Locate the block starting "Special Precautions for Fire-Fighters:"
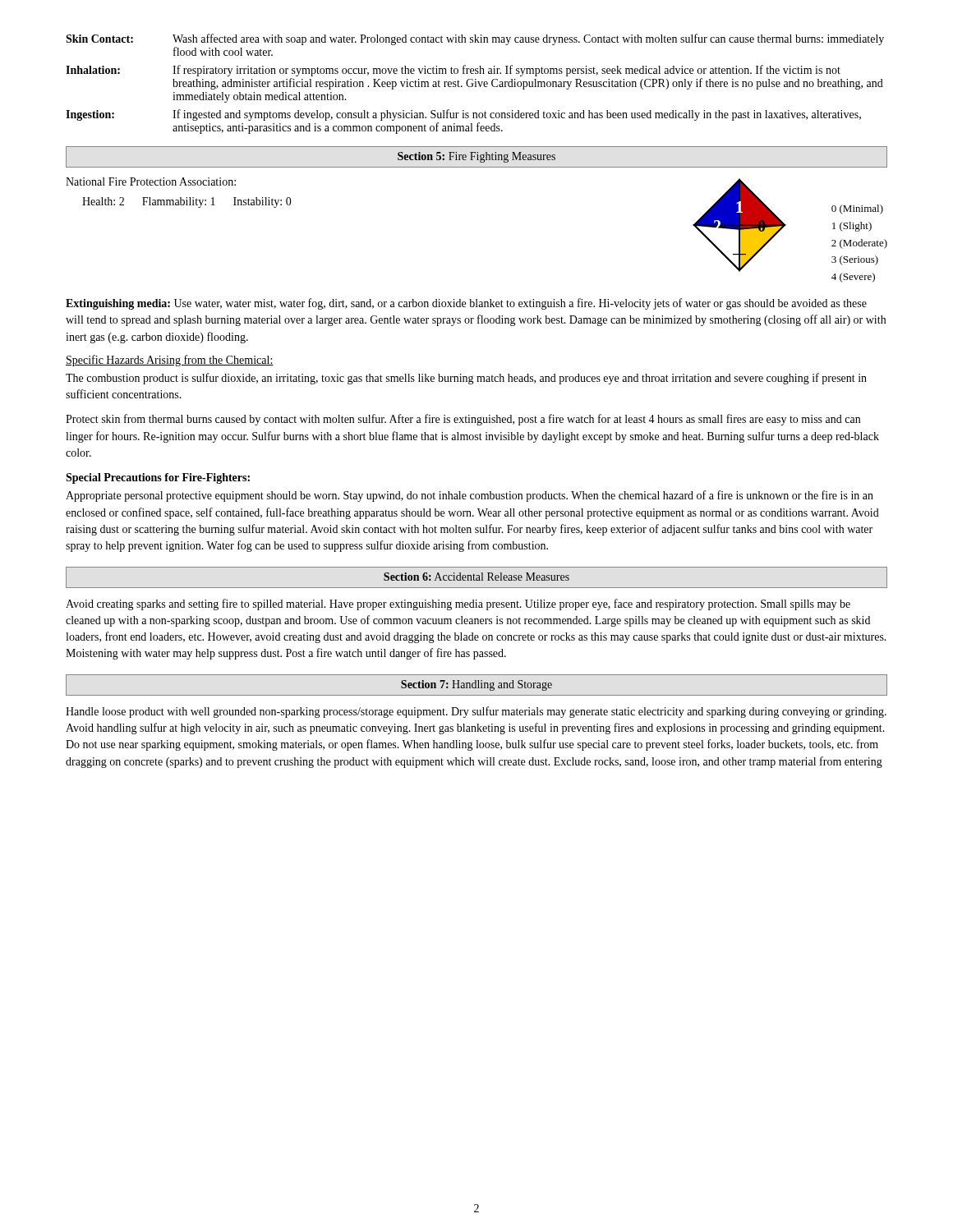Image resolution: width=953 pixels, height=1232 pixels. [x=158, y=478]
